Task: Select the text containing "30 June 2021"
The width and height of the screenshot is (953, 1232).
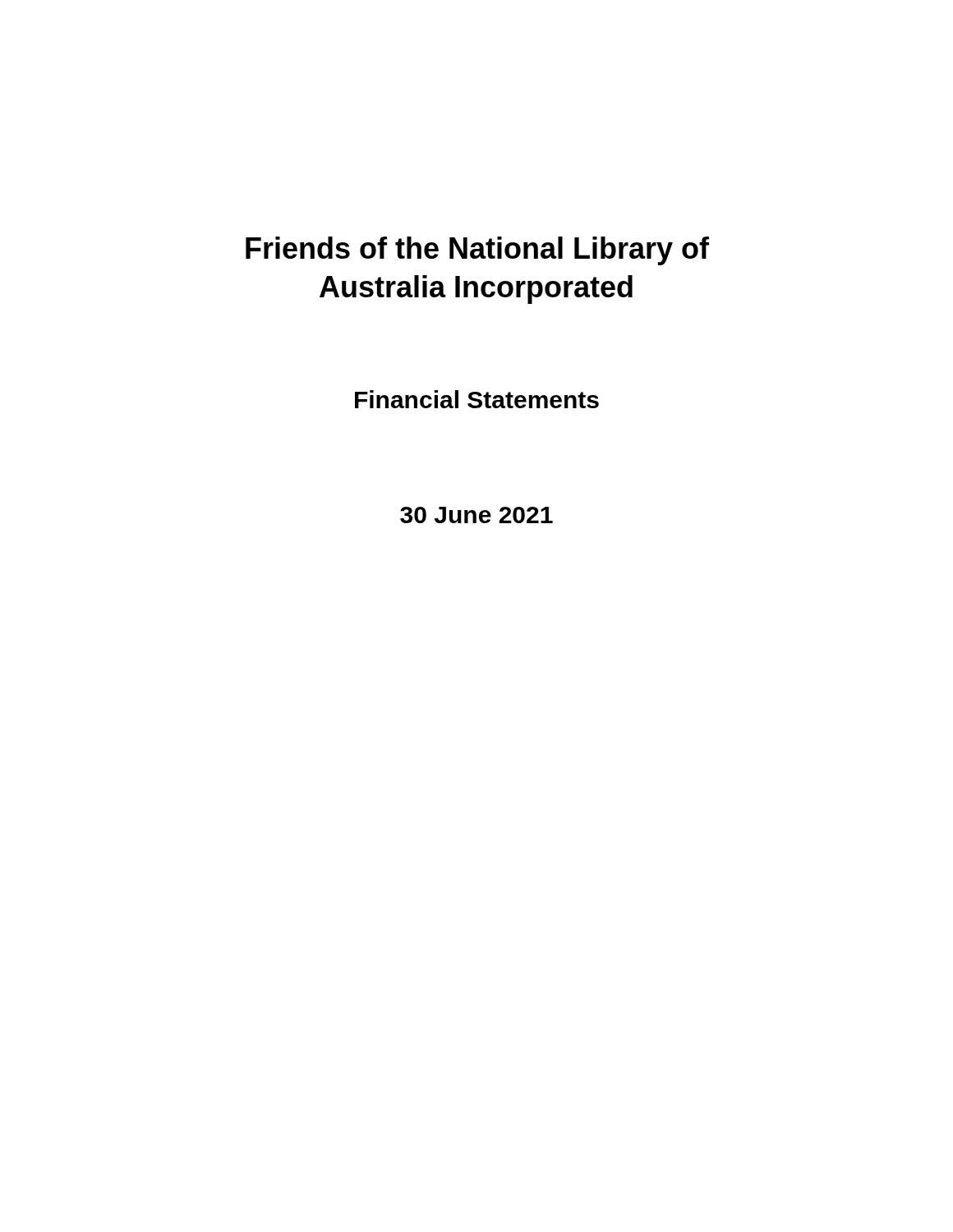Action: coord(476,515)
